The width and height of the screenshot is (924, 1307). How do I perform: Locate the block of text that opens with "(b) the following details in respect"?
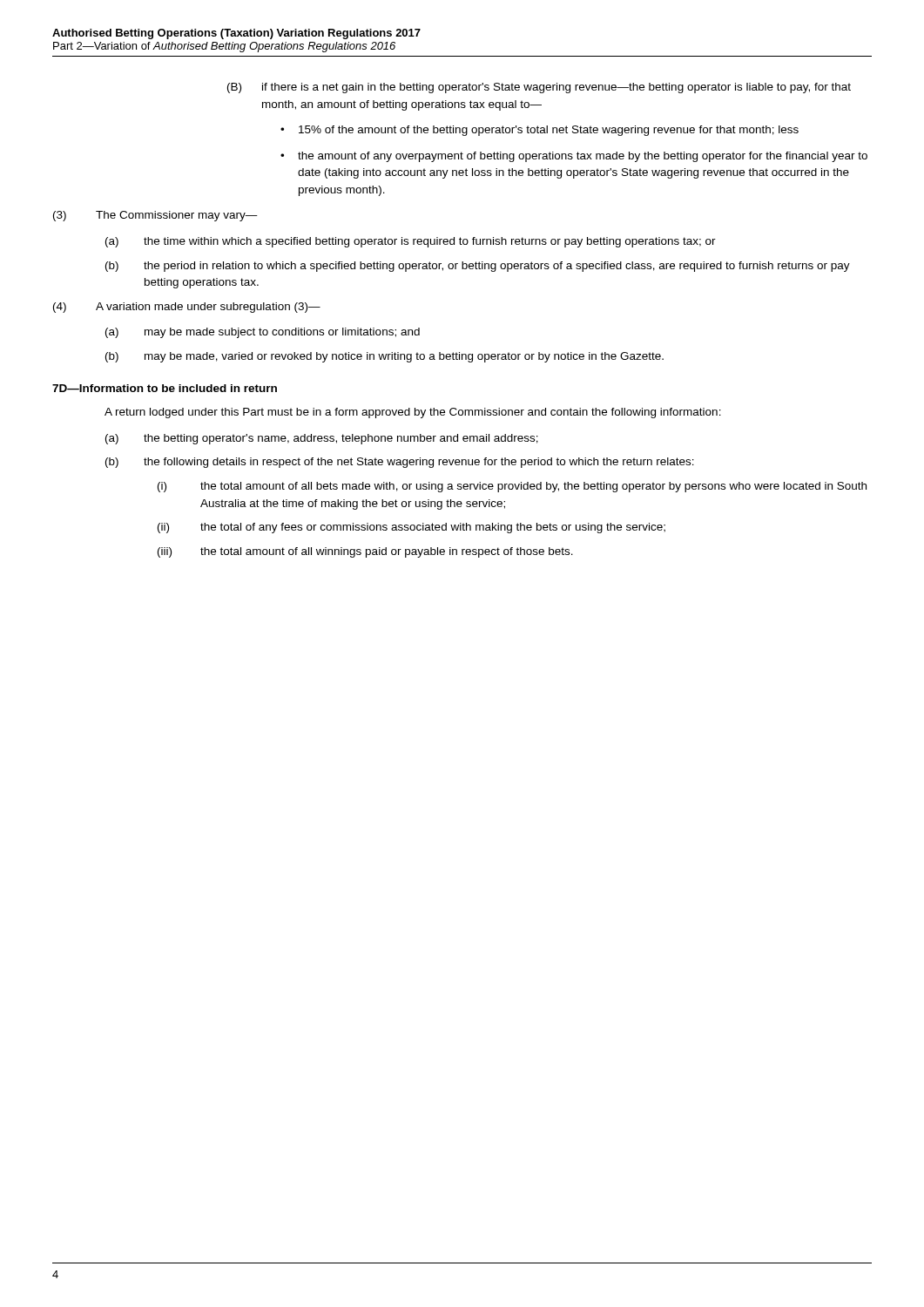click(x=400, y=462)
